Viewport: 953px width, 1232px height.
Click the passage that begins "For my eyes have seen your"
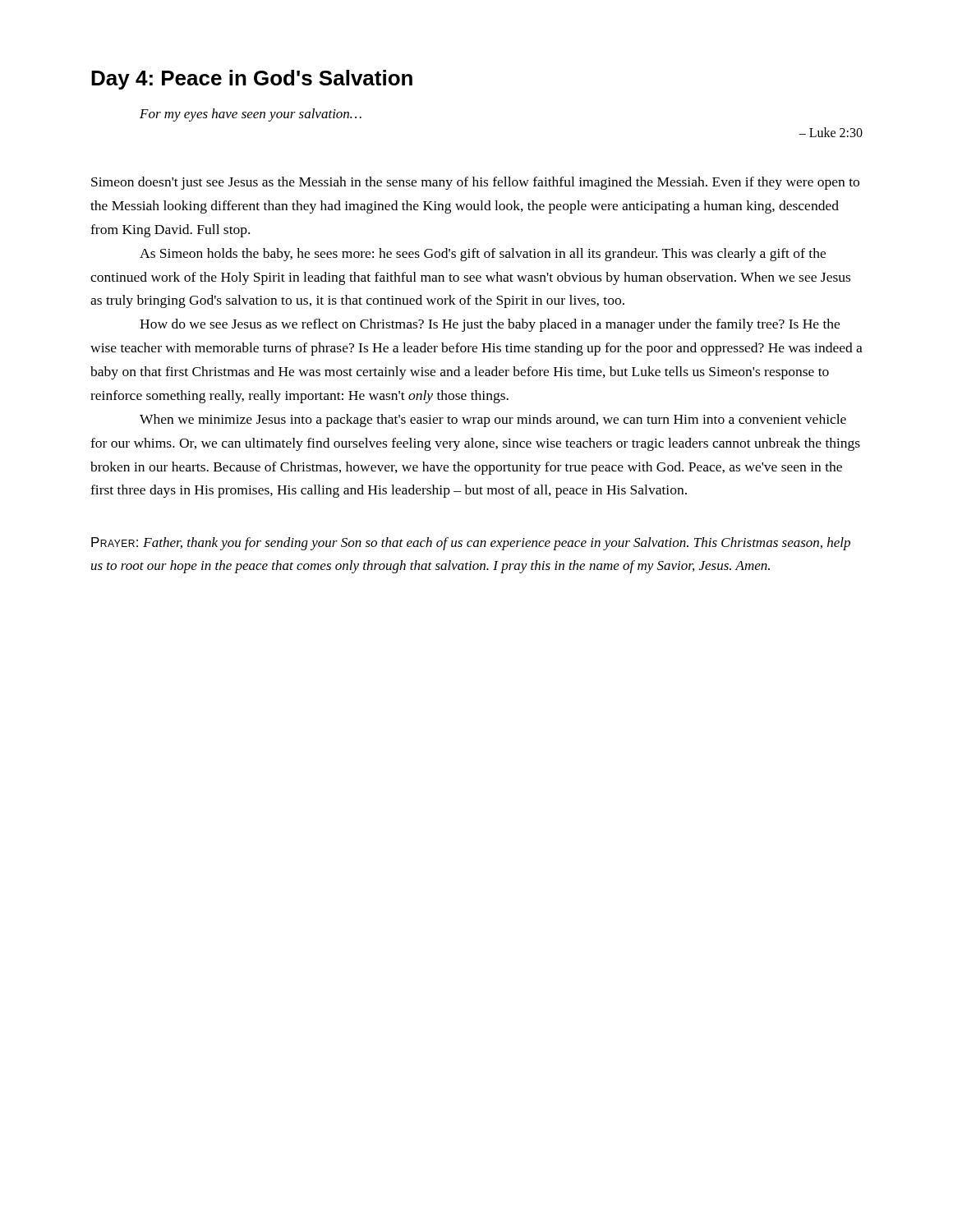tap(251, 114)
